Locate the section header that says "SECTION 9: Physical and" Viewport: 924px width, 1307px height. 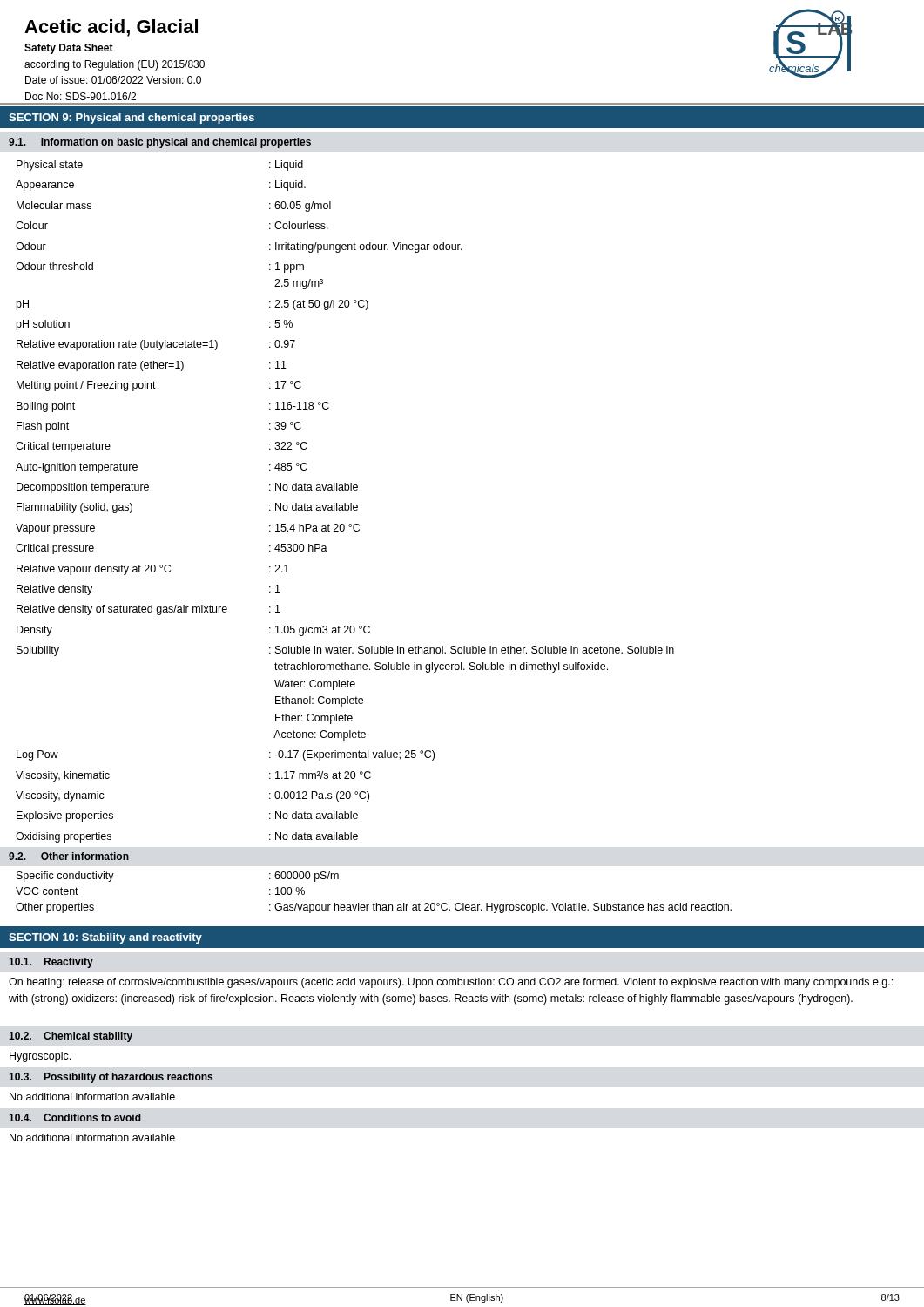[132, 117]
